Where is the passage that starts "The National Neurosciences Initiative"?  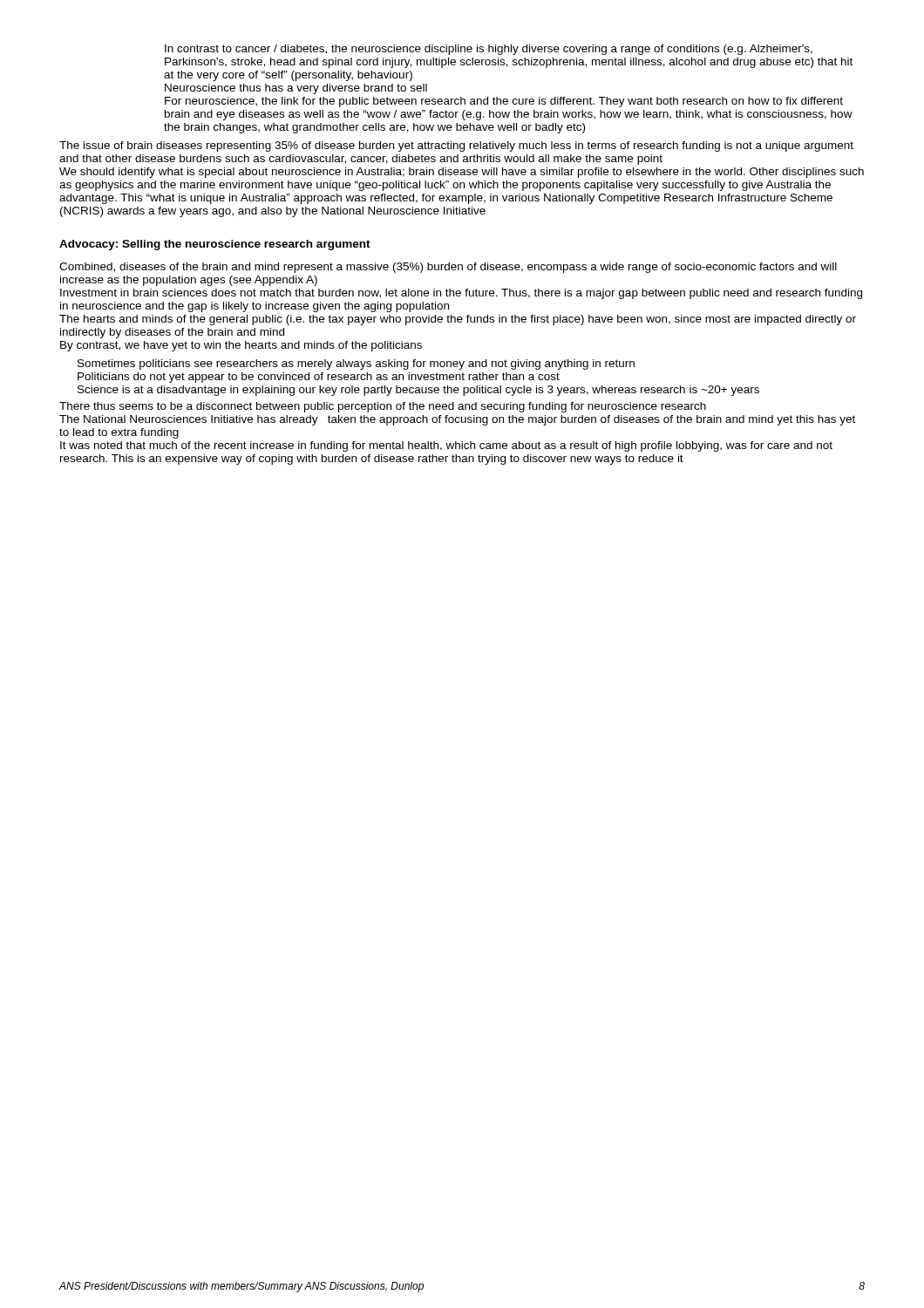[462, 425]
